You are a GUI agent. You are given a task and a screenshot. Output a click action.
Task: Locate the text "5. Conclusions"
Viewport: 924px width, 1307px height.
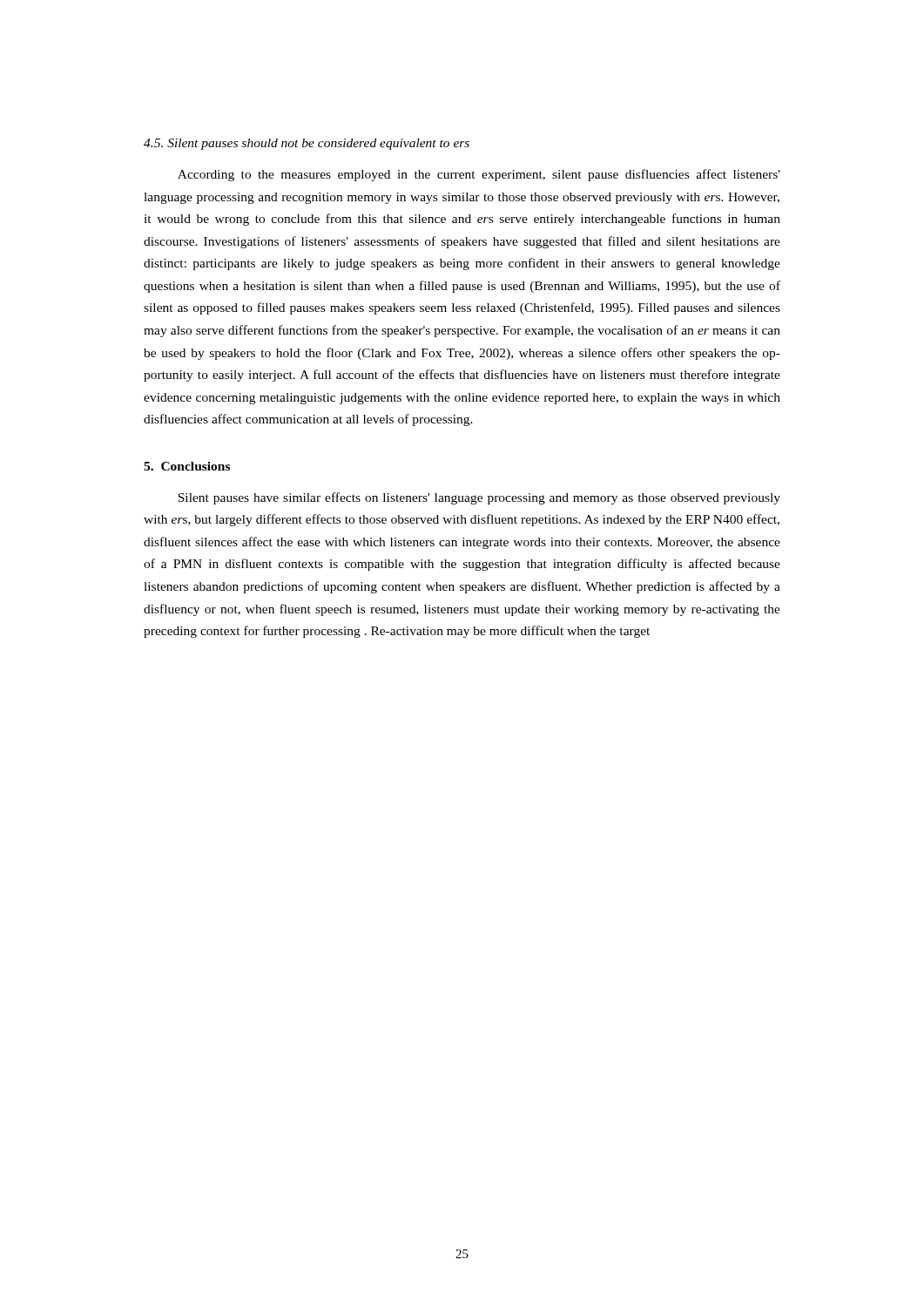click(x=187, y=465)
